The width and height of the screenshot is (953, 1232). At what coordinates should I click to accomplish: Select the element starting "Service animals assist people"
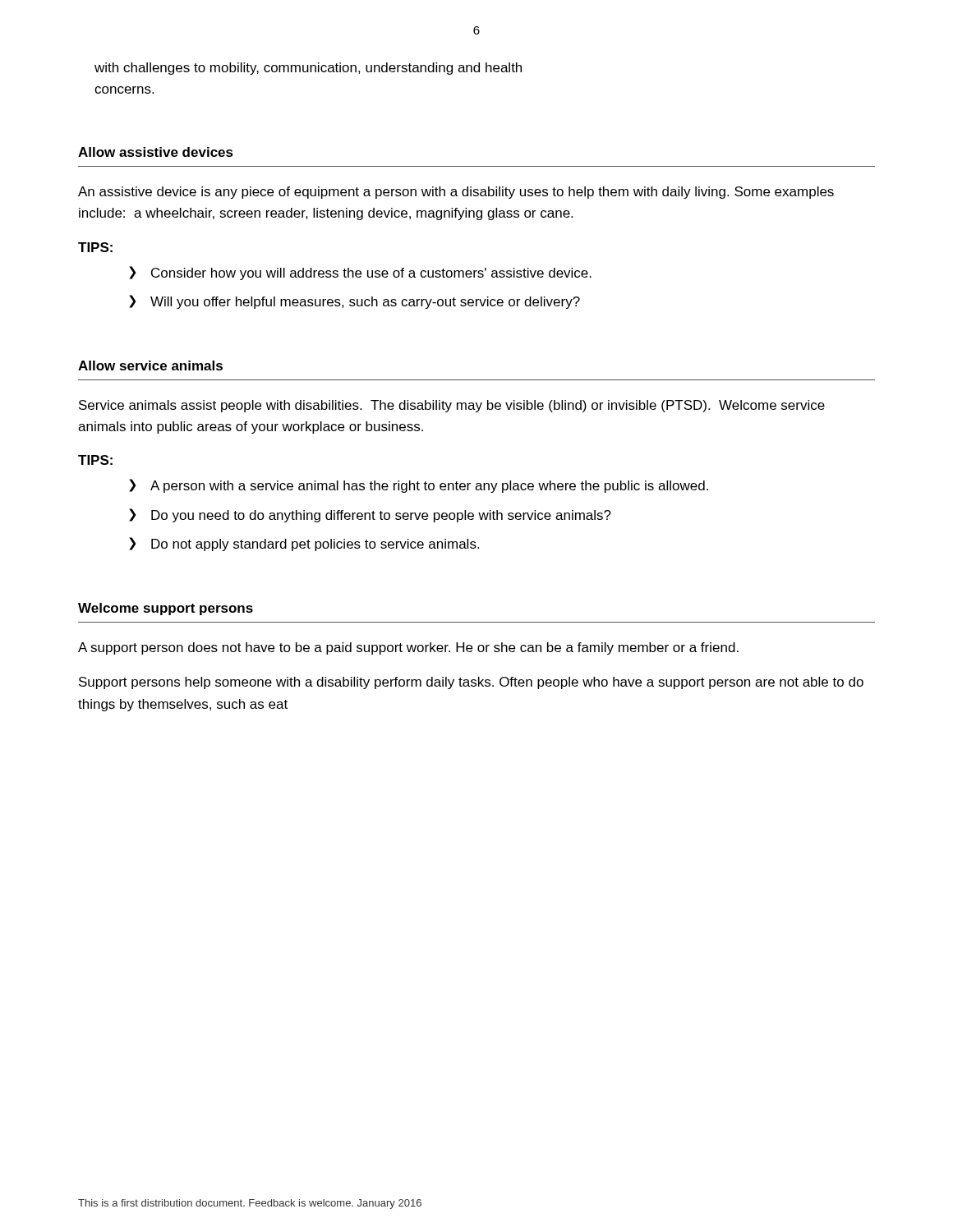[452, 416]
